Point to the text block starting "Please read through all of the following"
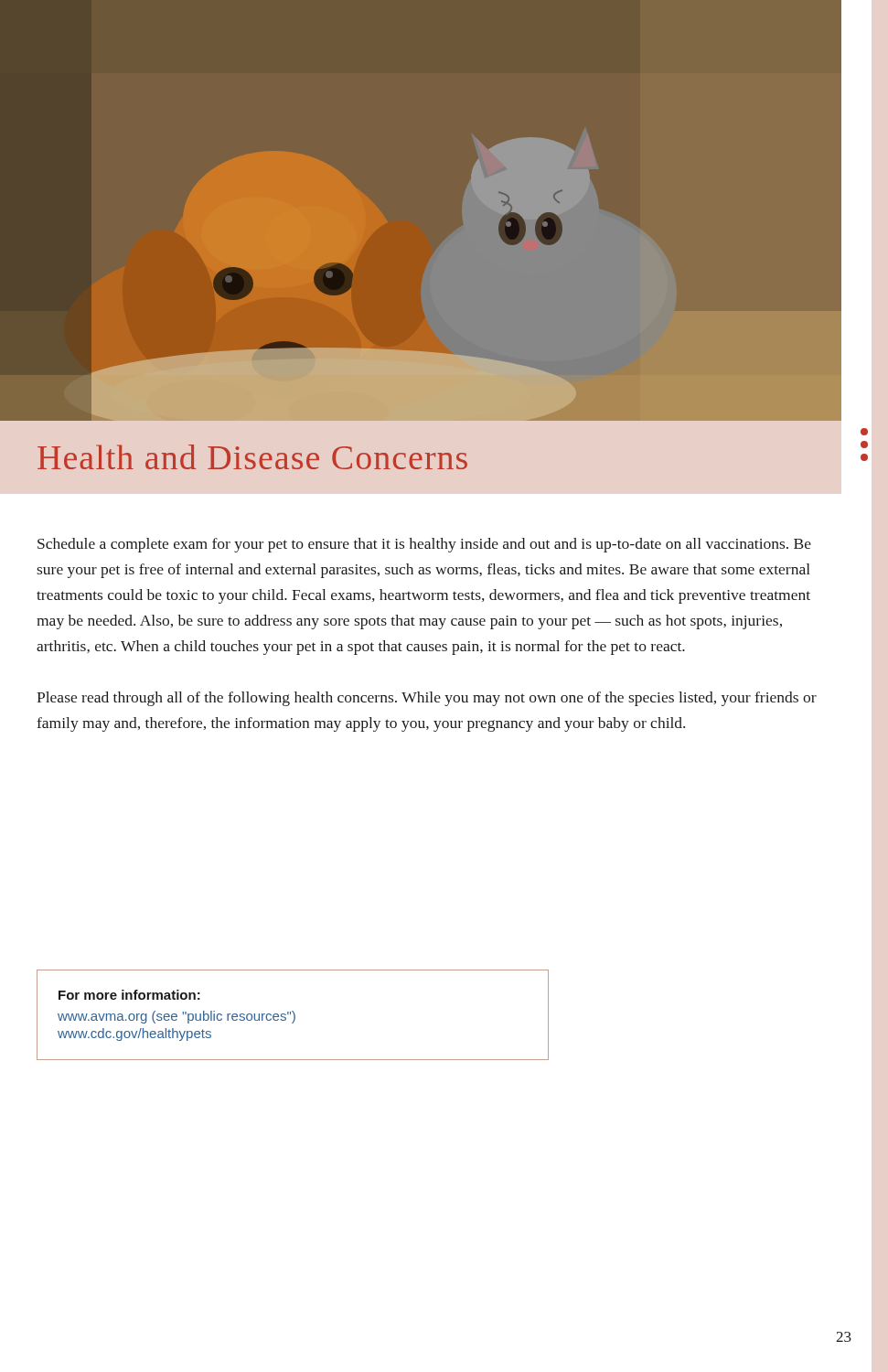The height and width of the screenshot is (1372, 888). 426,710
